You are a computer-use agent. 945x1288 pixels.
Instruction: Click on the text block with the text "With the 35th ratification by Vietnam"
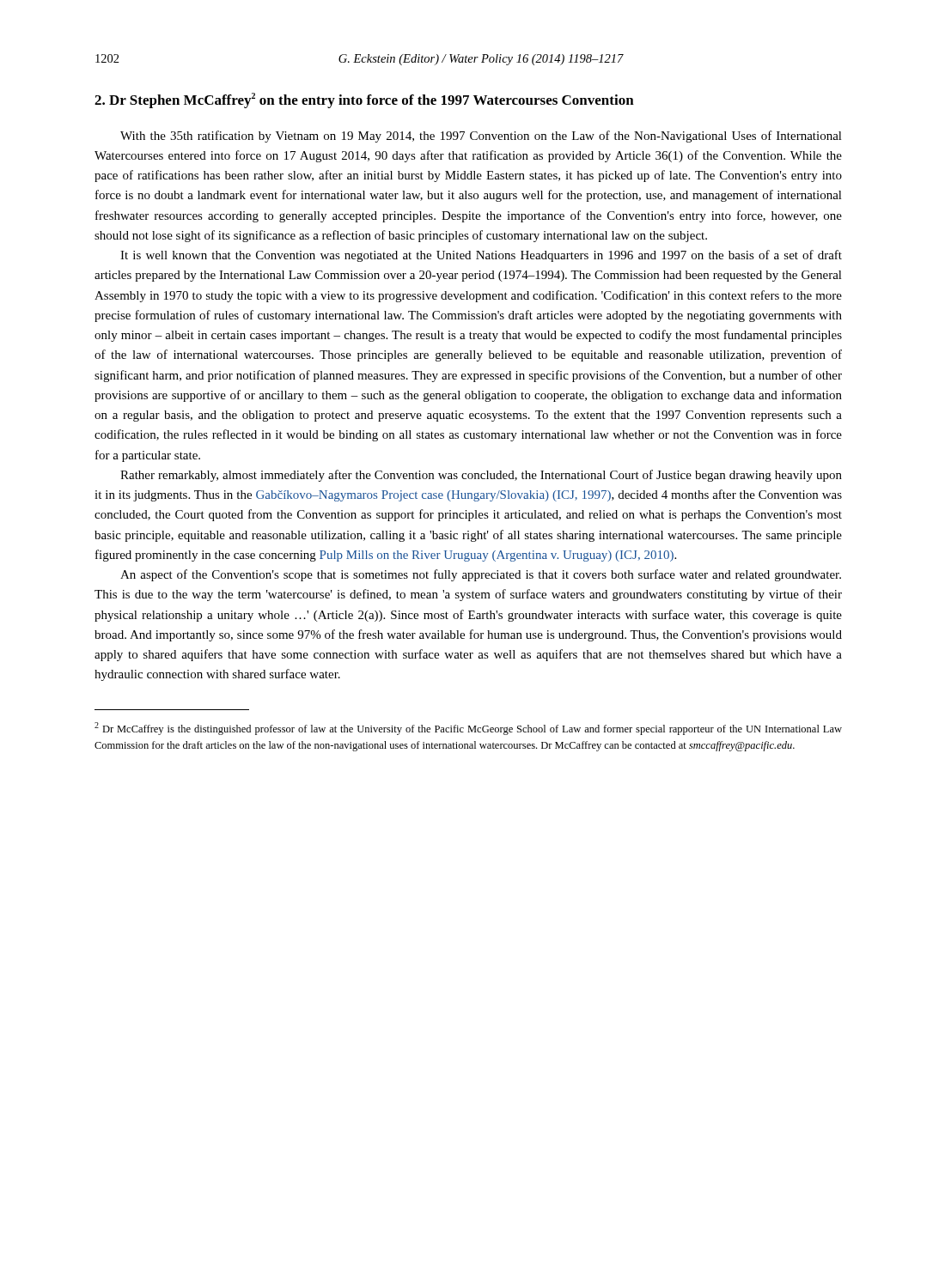[468, 186]
